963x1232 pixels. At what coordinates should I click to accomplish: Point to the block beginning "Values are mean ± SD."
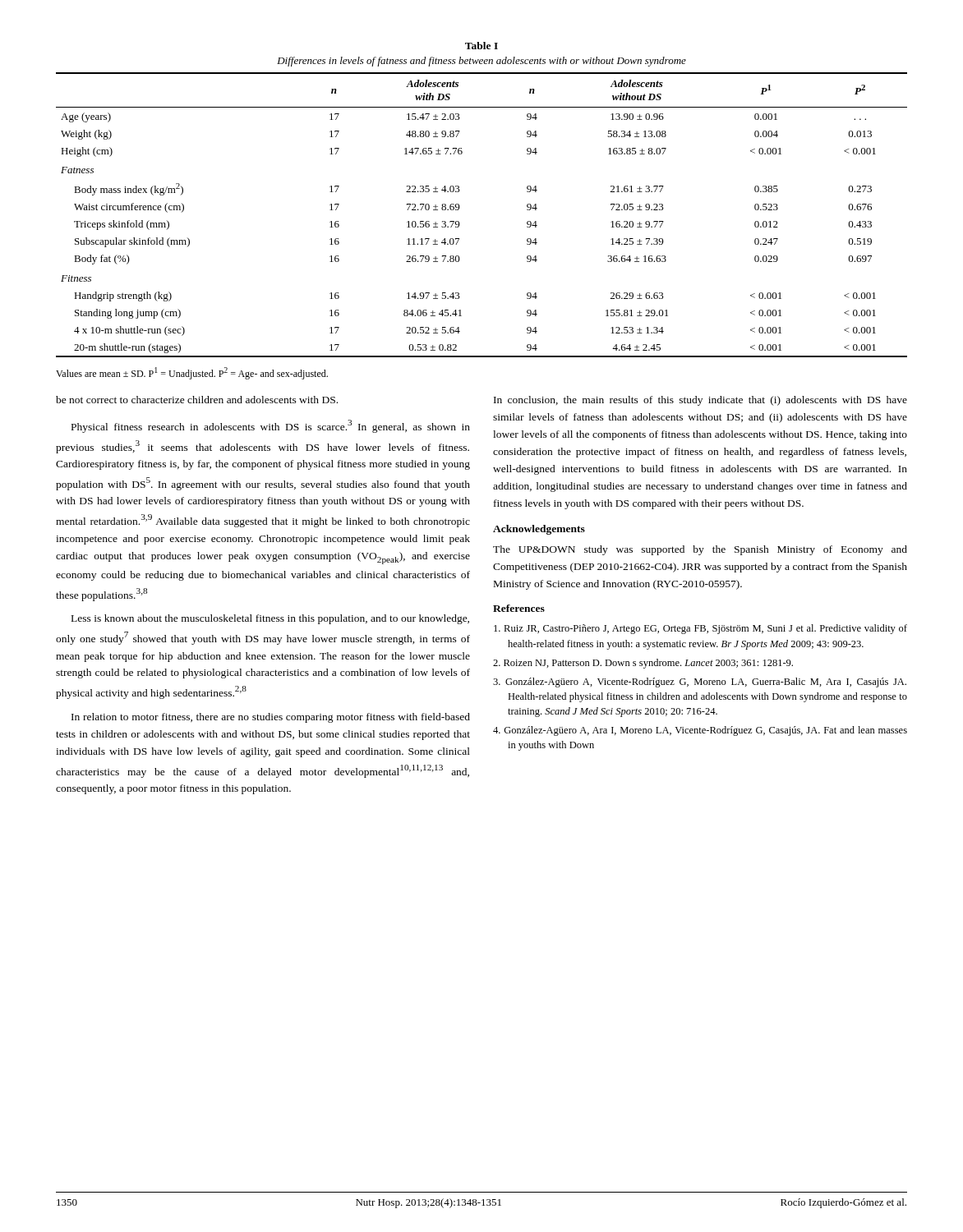(192, 373)
